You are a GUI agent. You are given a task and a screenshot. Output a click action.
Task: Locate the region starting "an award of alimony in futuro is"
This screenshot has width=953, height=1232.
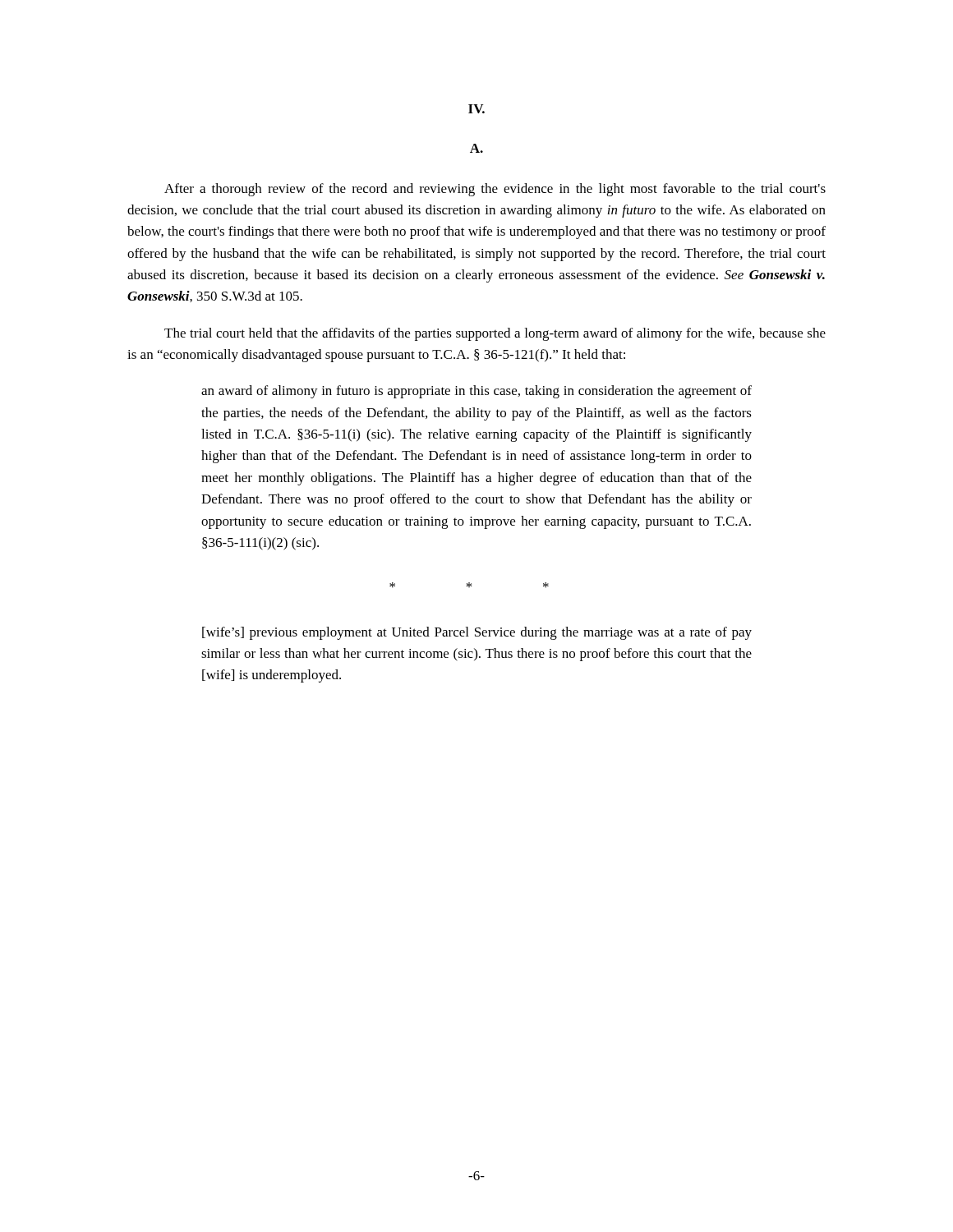point(476,467)
